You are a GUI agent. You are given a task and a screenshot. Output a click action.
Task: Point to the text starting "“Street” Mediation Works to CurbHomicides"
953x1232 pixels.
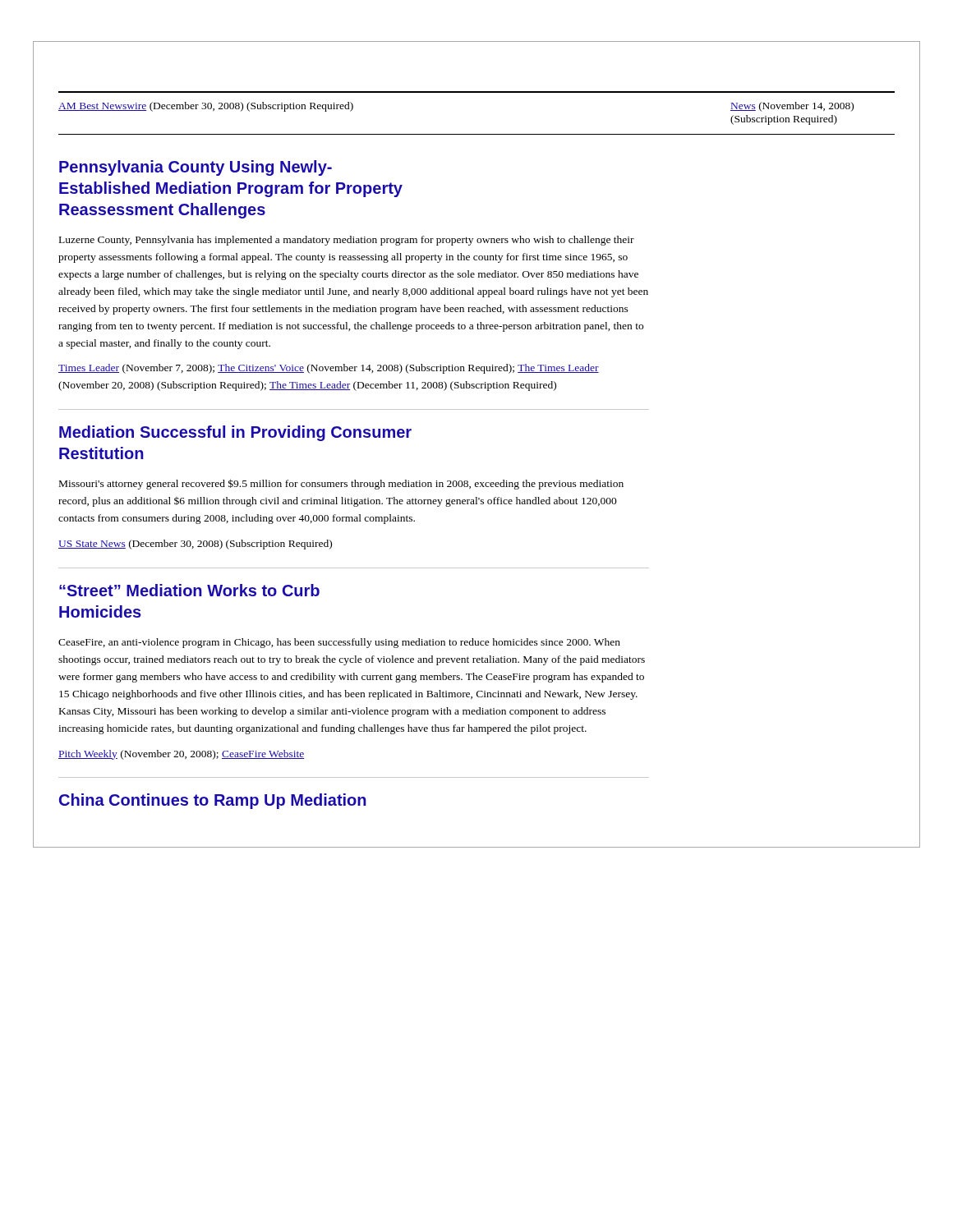189,601
